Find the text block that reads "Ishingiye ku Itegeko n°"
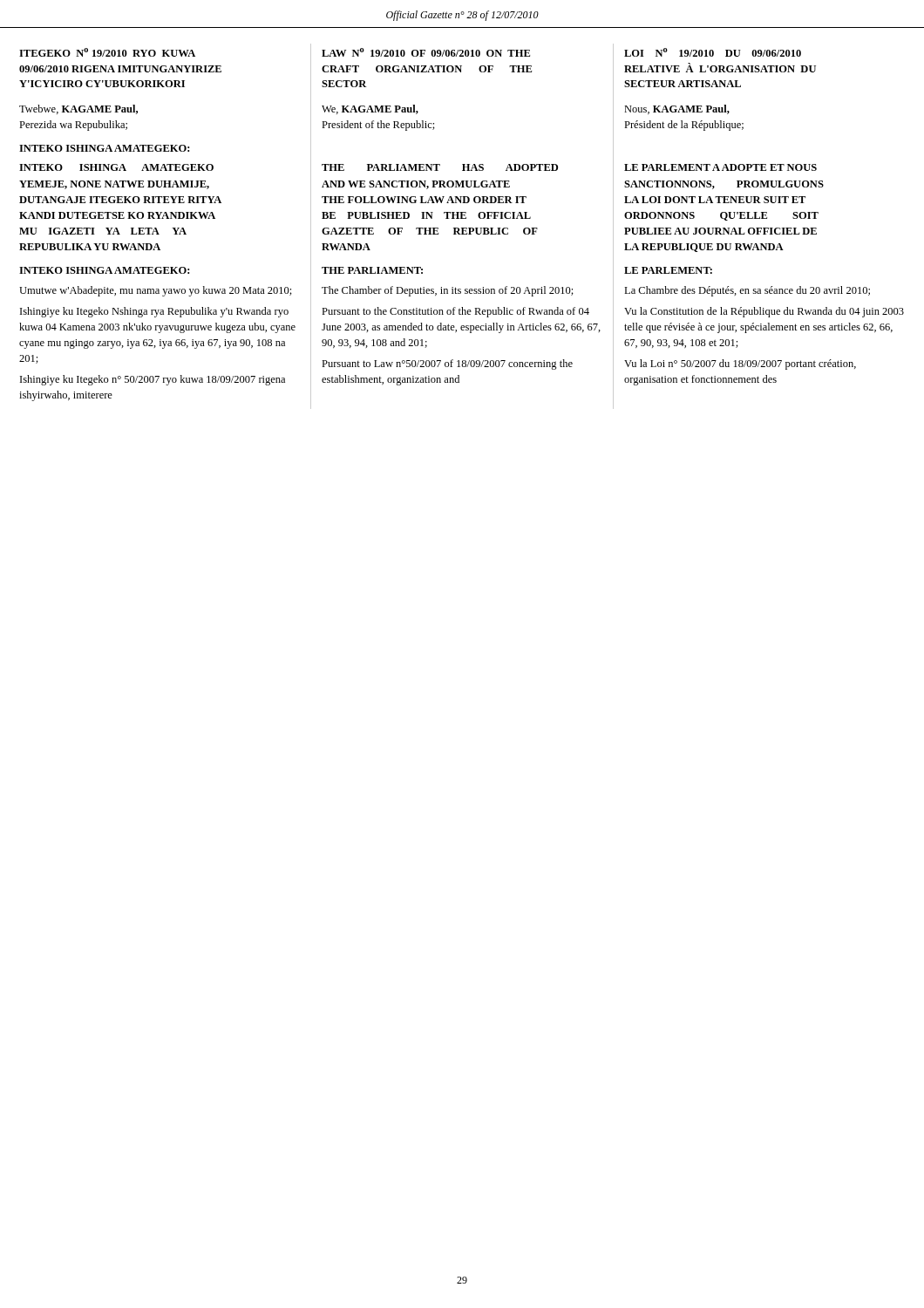This screenshot has height=1308, width=924. (x=160, y=388)
